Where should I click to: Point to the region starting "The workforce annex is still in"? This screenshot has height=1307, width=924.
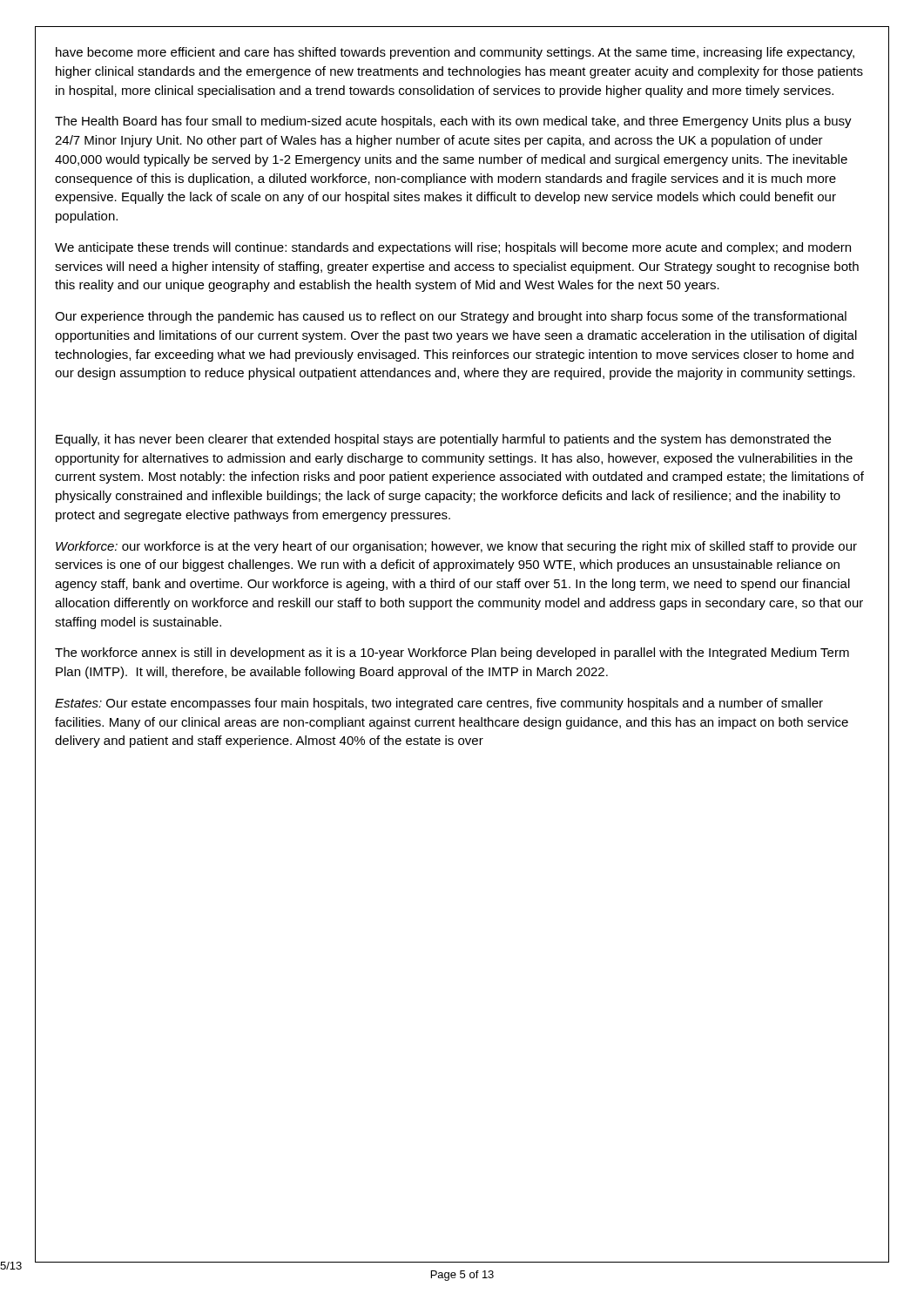click(x=452, y=662)
